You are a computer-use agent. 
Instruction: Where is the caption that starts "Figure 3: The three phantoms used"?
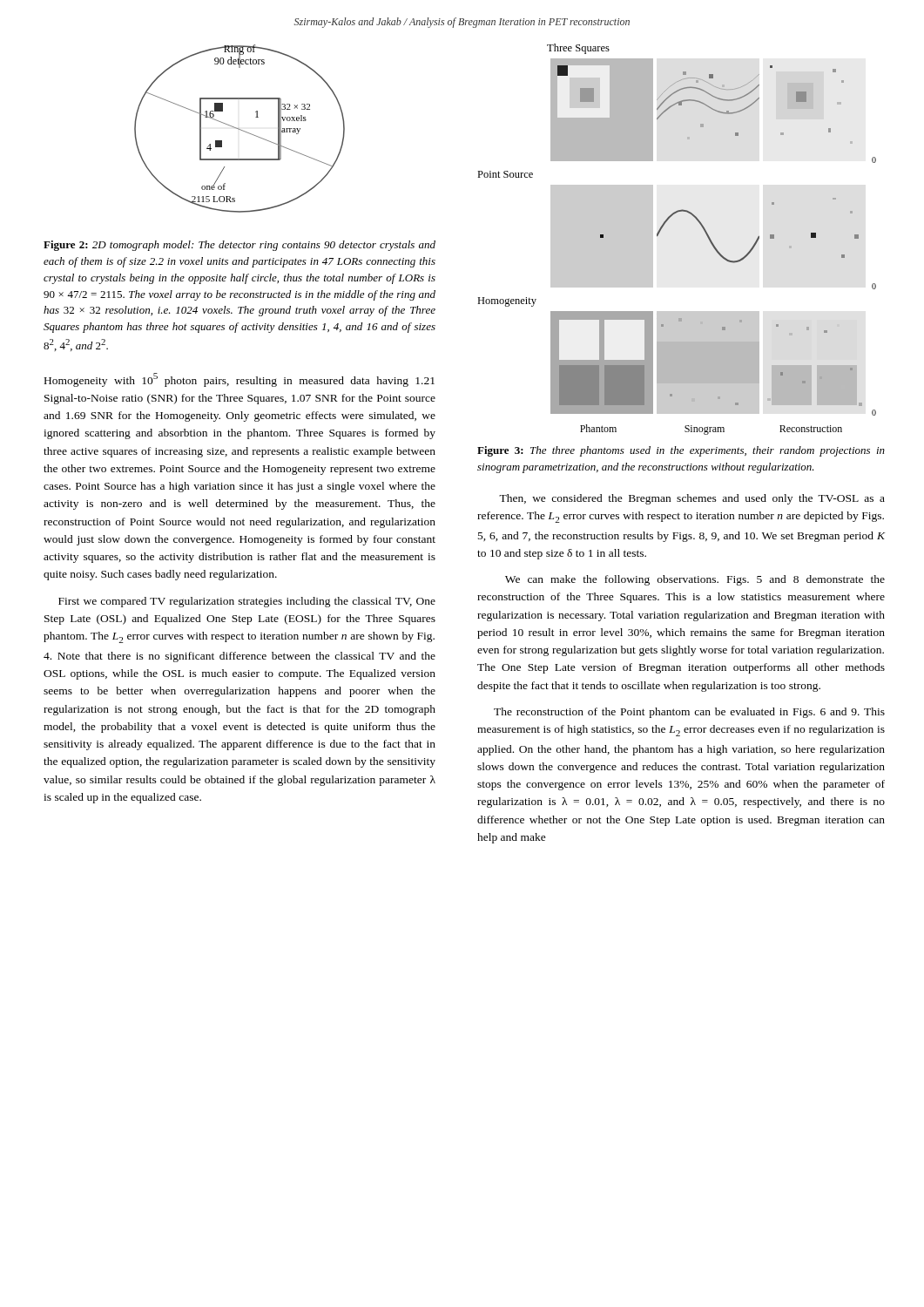pos(681,458)
